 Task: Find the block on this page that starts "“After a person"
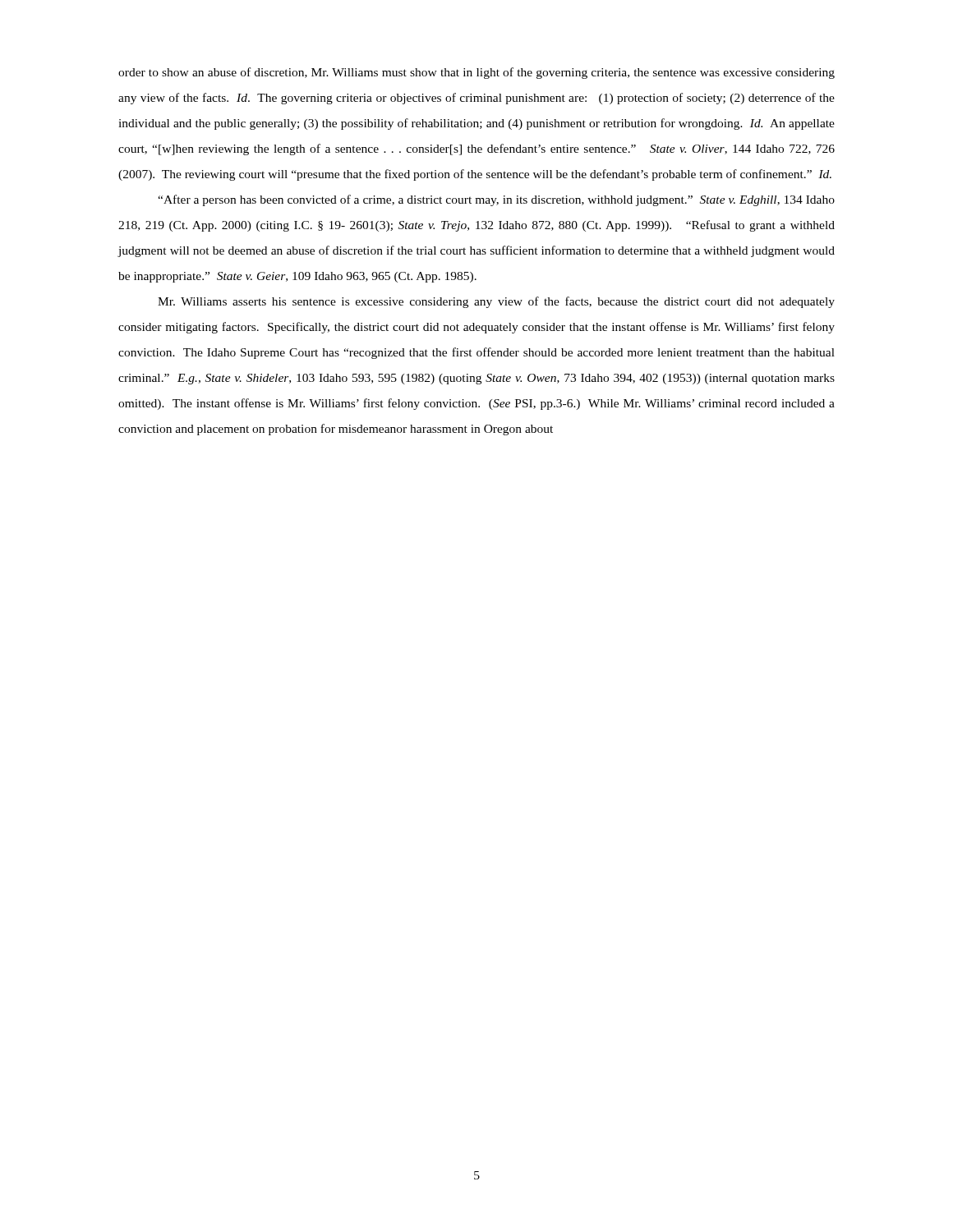[x=476, y=237]
